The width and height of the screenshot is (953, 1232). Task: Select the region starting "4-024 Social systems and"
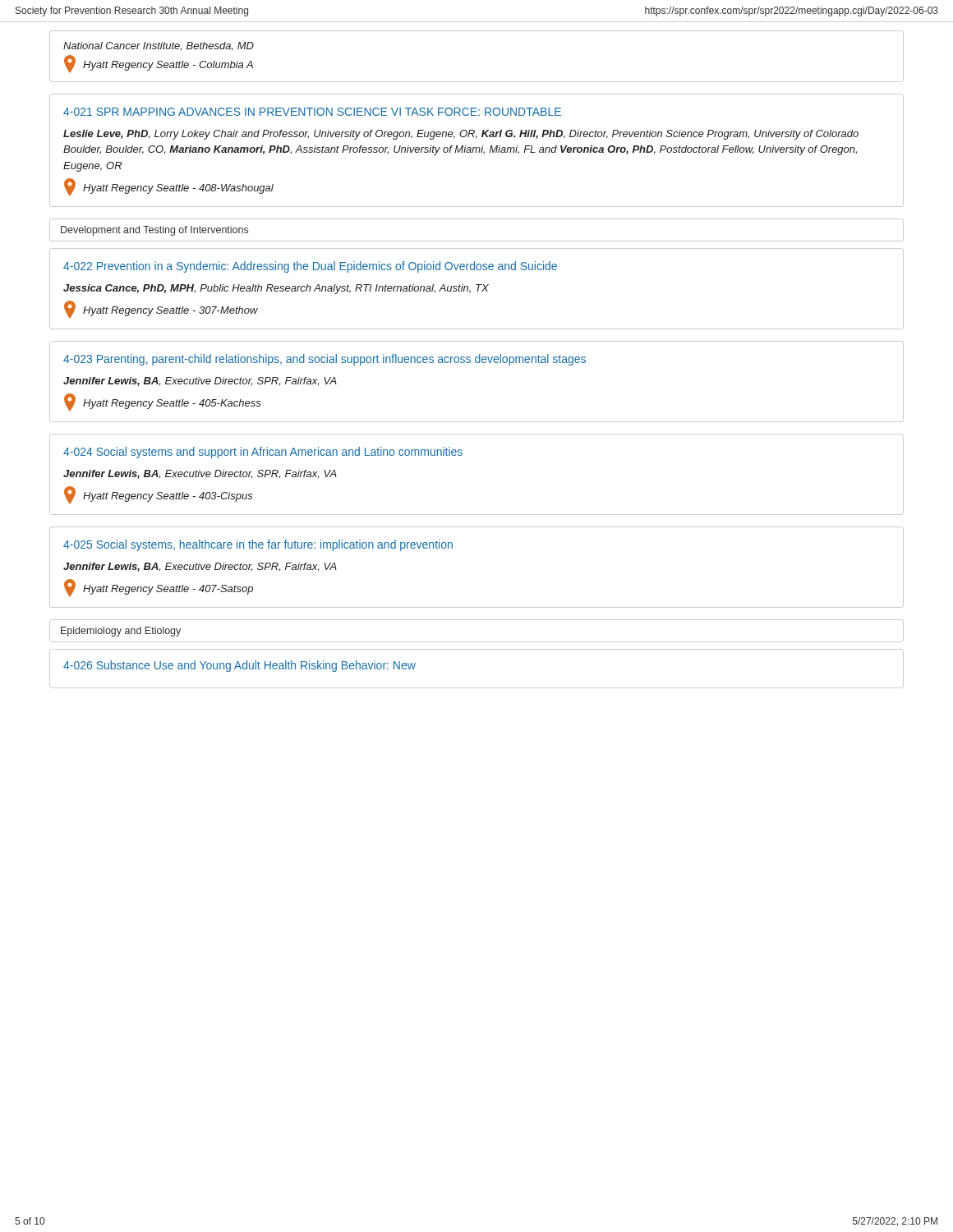(263, 453)
